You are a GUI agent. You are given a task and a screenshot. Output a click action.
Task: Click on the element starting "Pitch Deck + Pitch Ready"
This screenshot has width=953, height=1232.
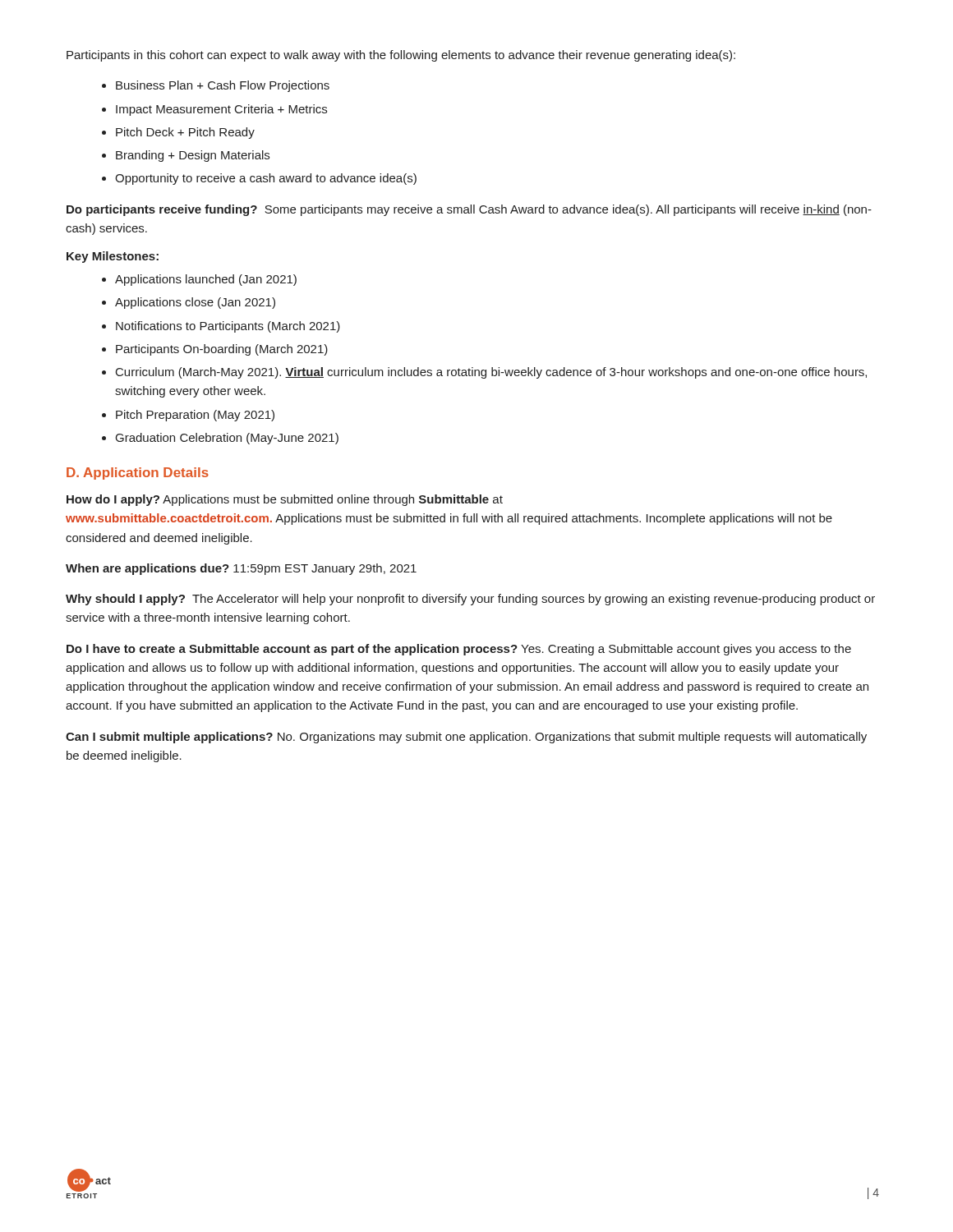[x=185, y=132]
